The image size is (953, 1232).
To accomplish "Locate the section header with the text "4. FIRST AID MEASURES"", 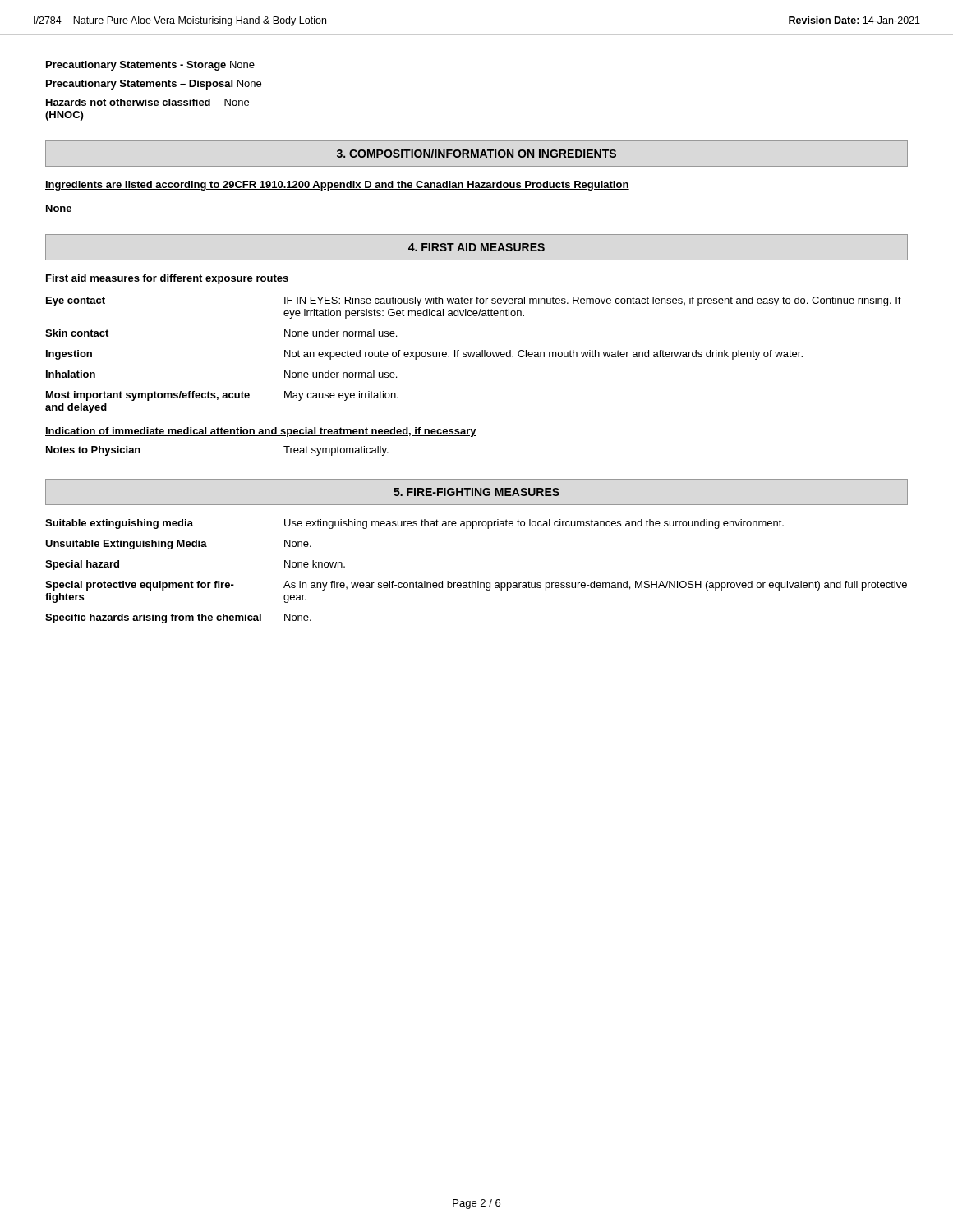I will point(476,247).
